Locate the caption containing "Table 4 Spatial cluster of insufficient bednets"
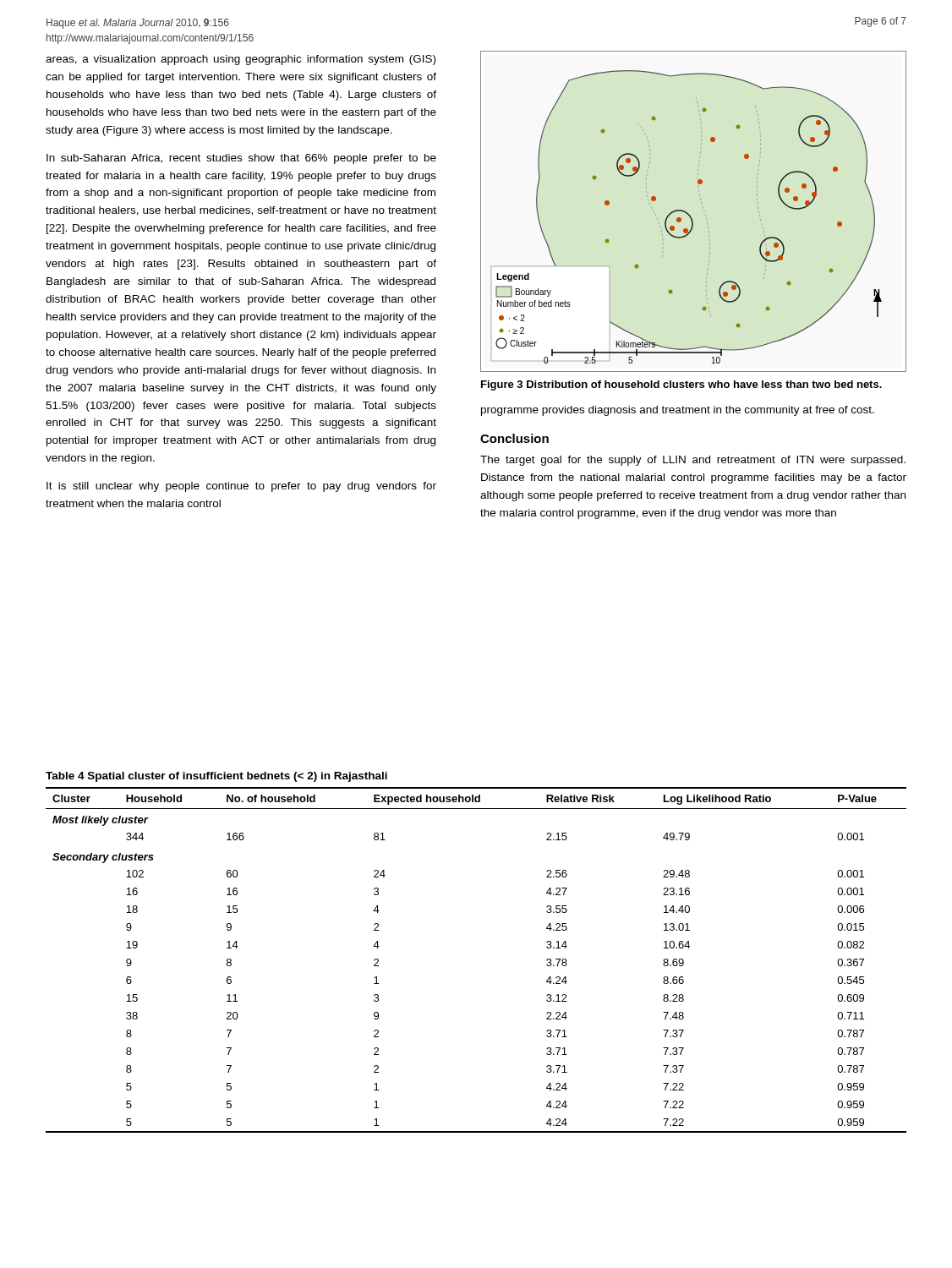Image resolution: width=952 pixels, height=1268 pixels. (217, 776)
